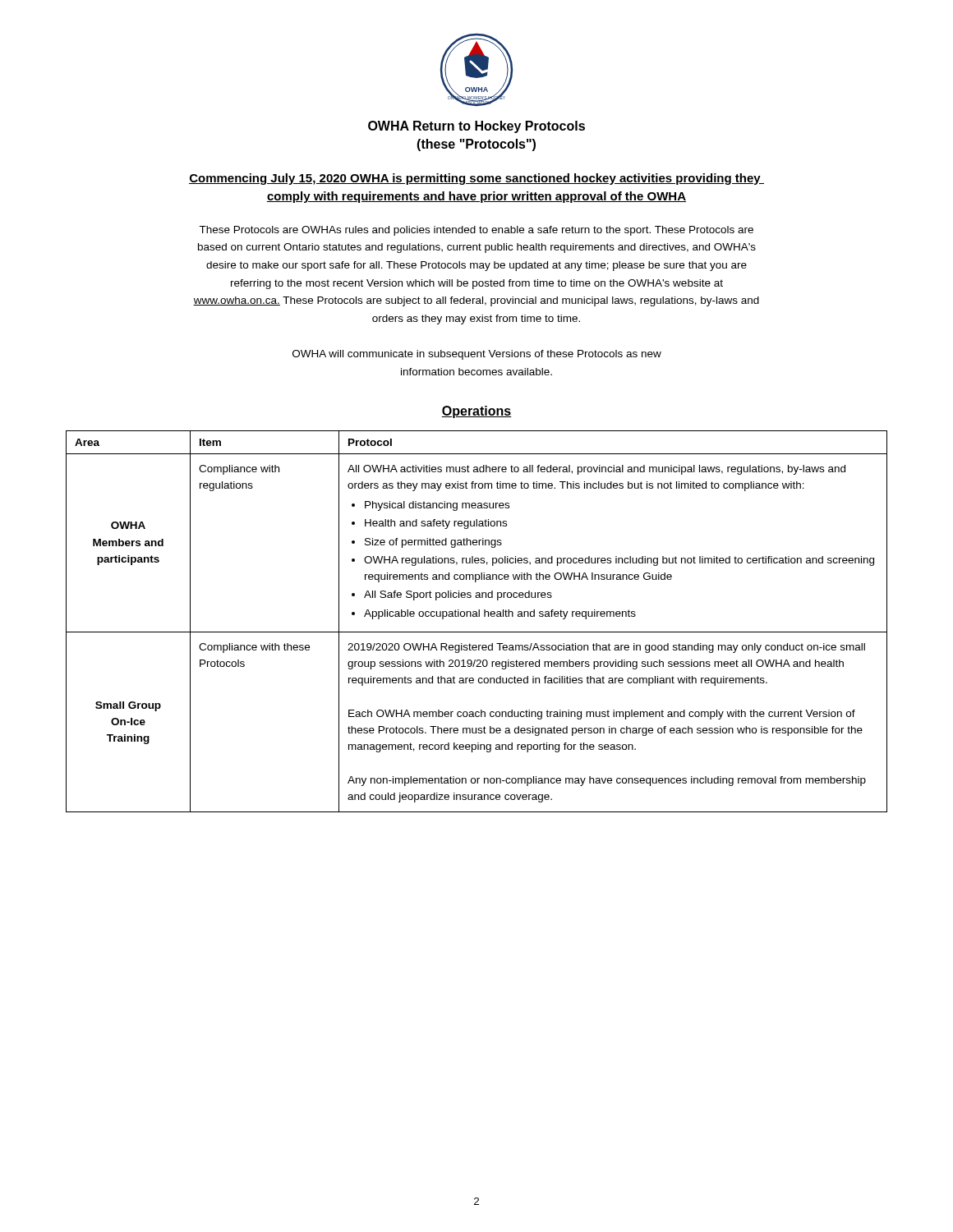
Task: Navigate to the region starting "OWHA will communicate in subsequent Versions of these"
Action: click(476, 363)
